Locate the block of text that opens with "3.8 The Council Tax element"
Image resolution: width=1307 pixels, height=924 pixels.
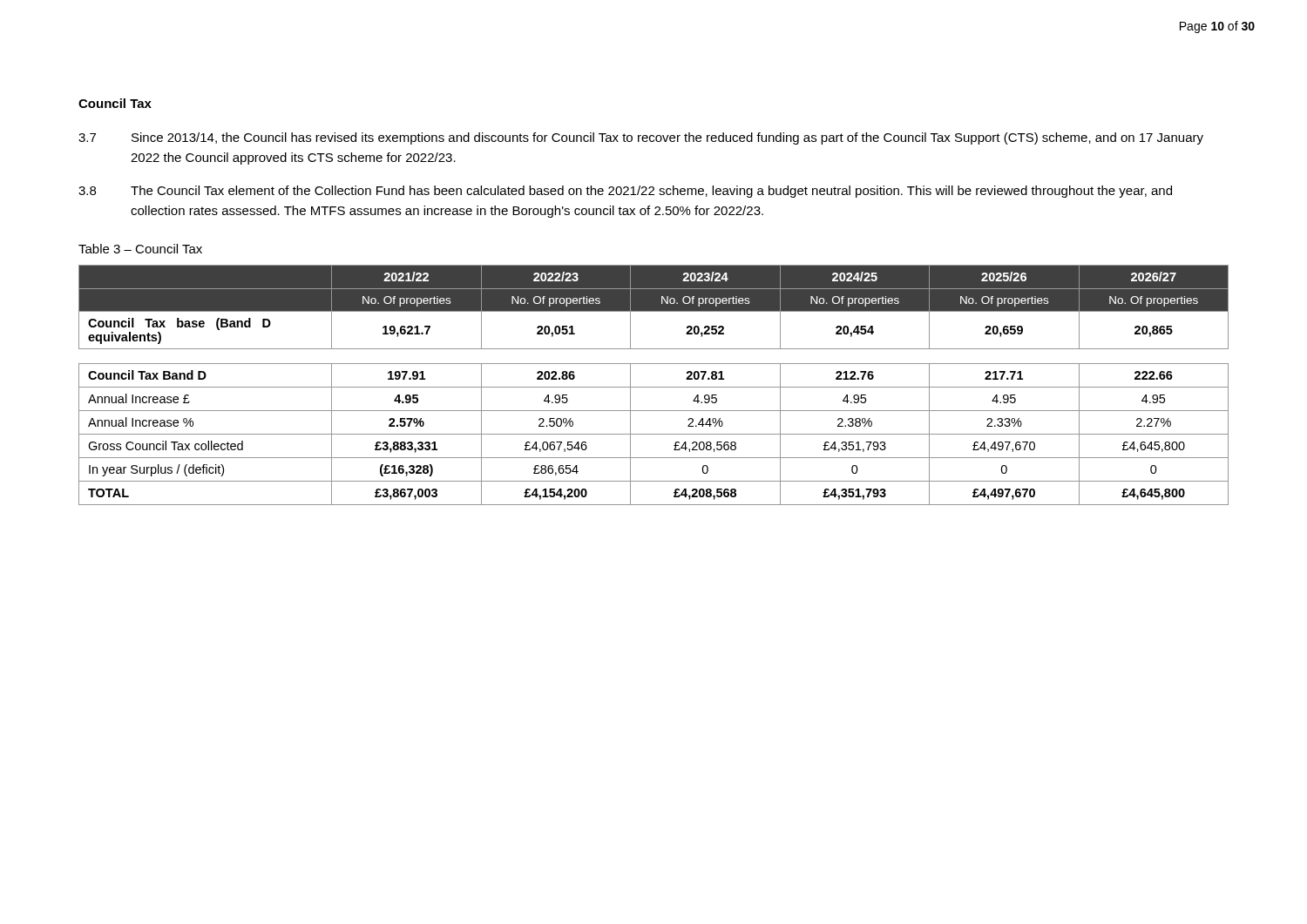pos(654,201)
